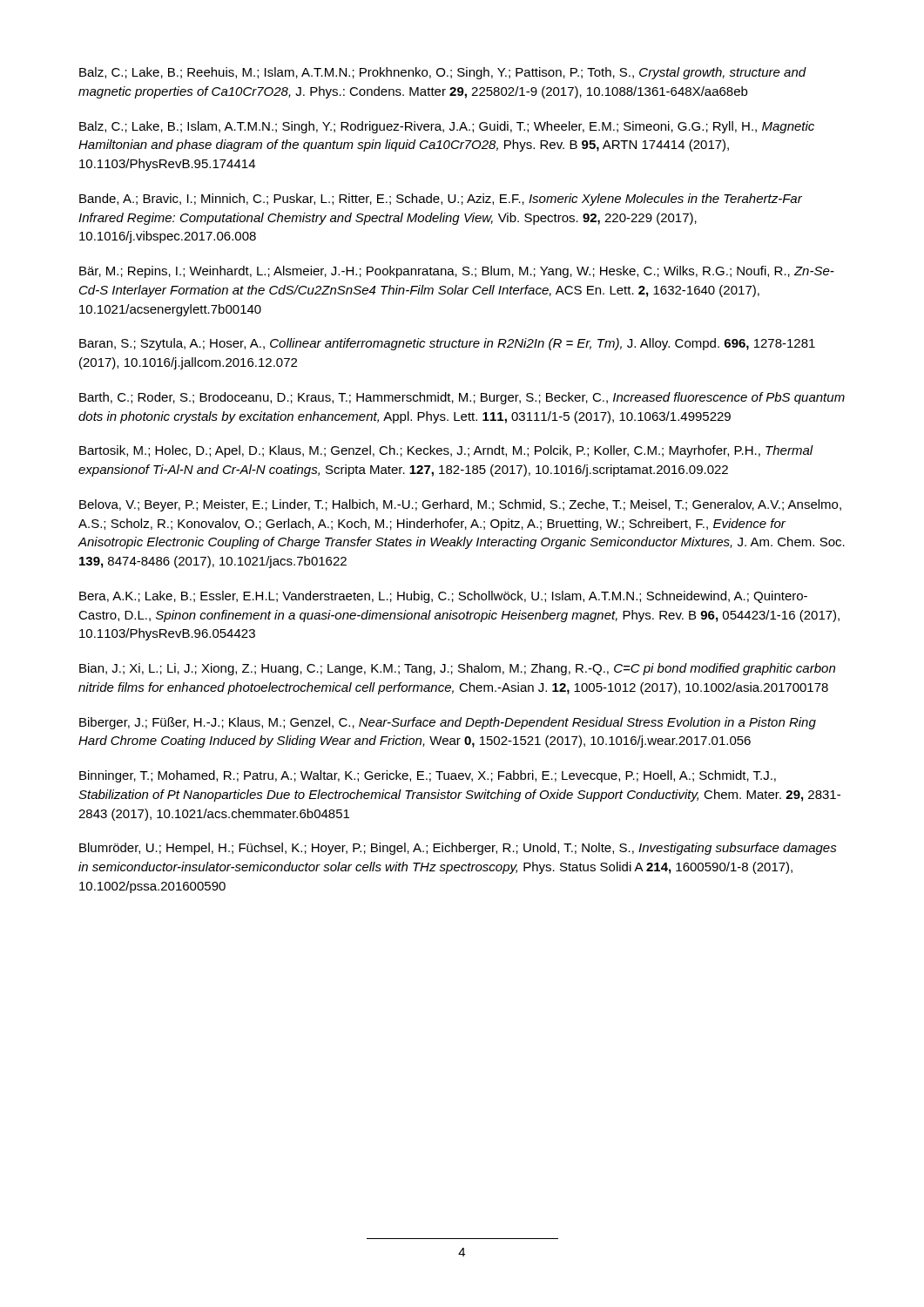Point to the block beginning "Blumröder, U.; Hempel, H.; Füchsel, K.; Hoyer,"
This screenshot has height=1307, width=924.
[x=458, y=867]
